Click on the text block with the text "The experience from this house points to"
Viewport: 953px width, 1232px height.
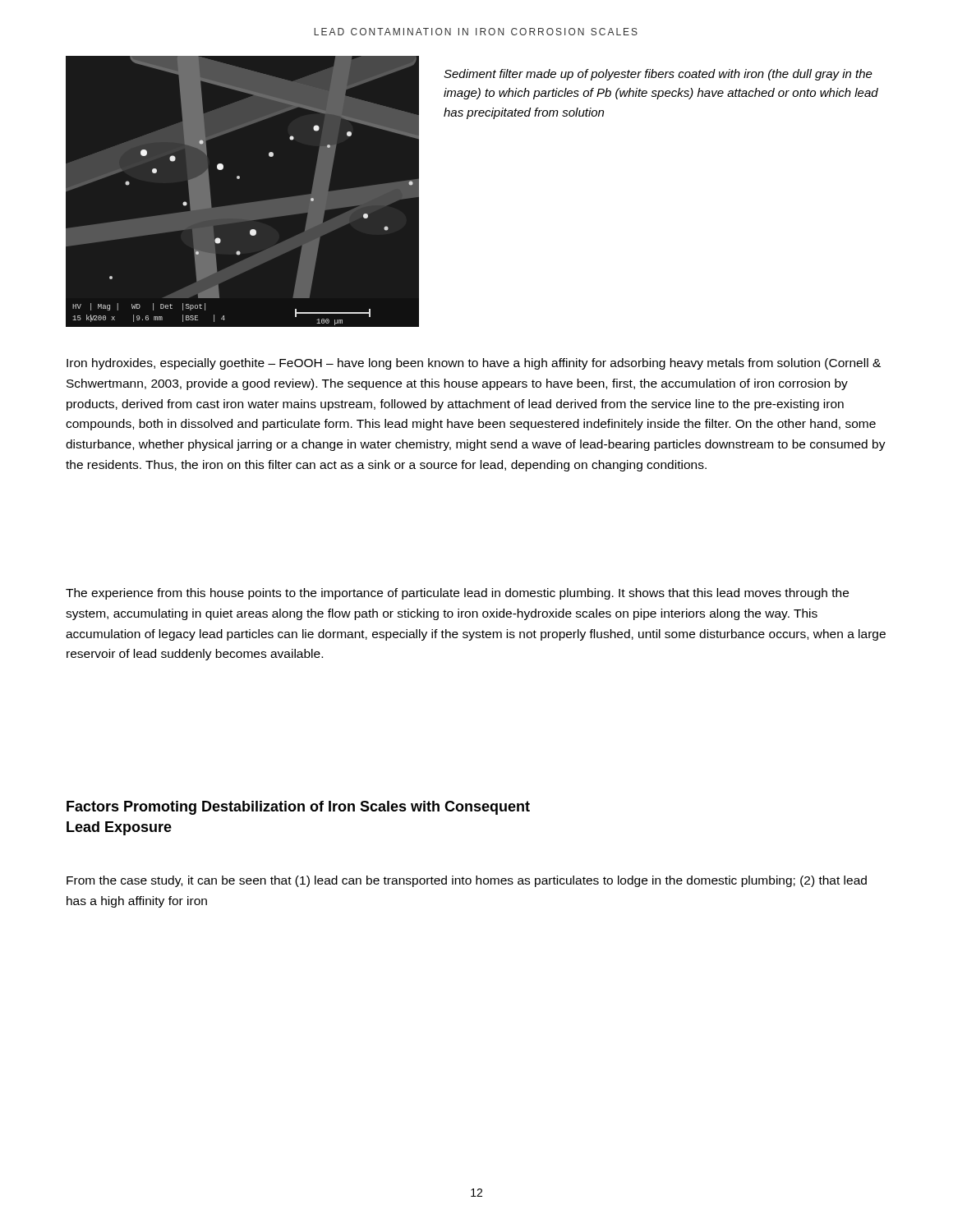point(476,624)
